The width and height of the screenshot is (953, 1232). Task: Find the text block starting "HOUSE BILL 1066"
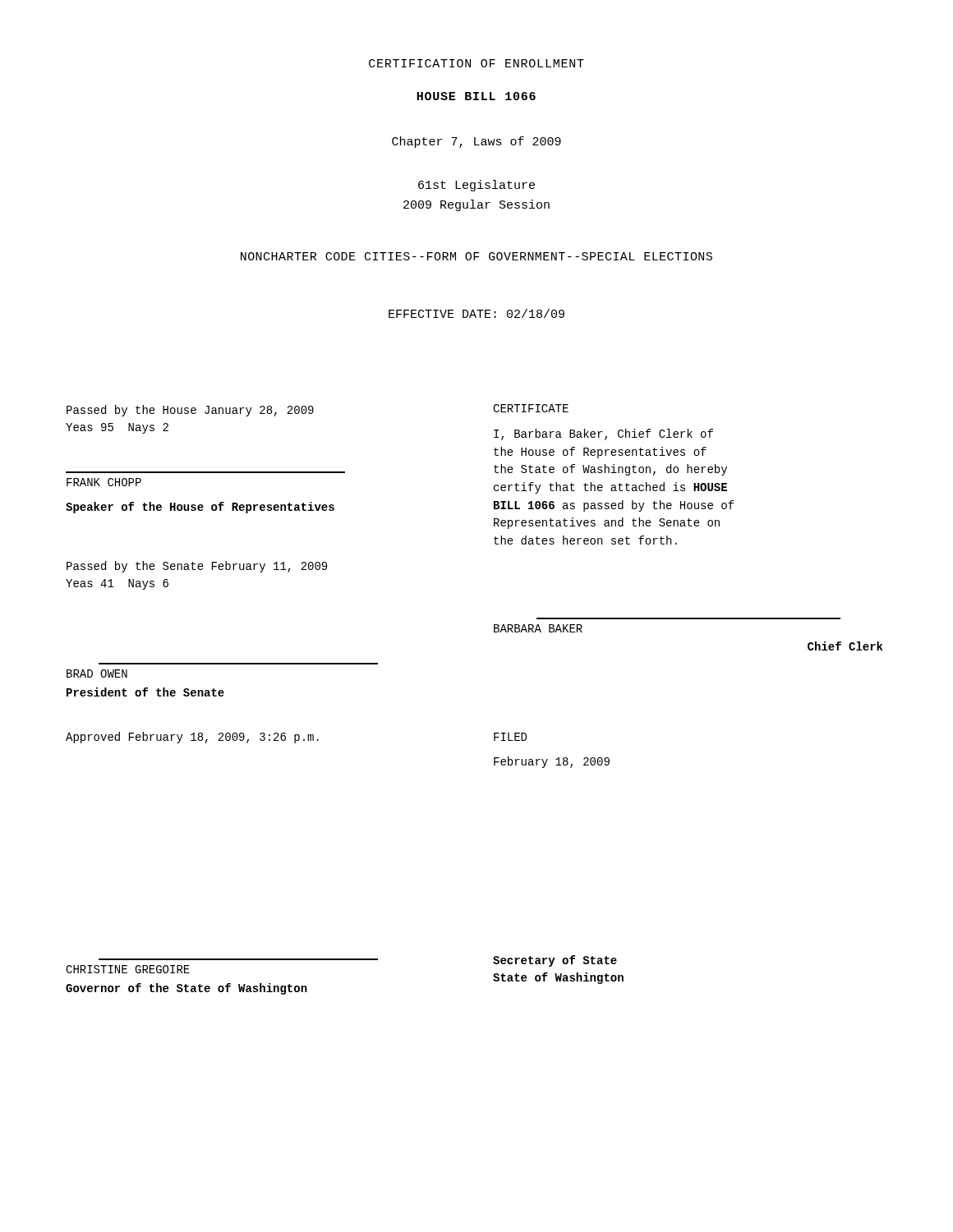[x=476, y=97]
